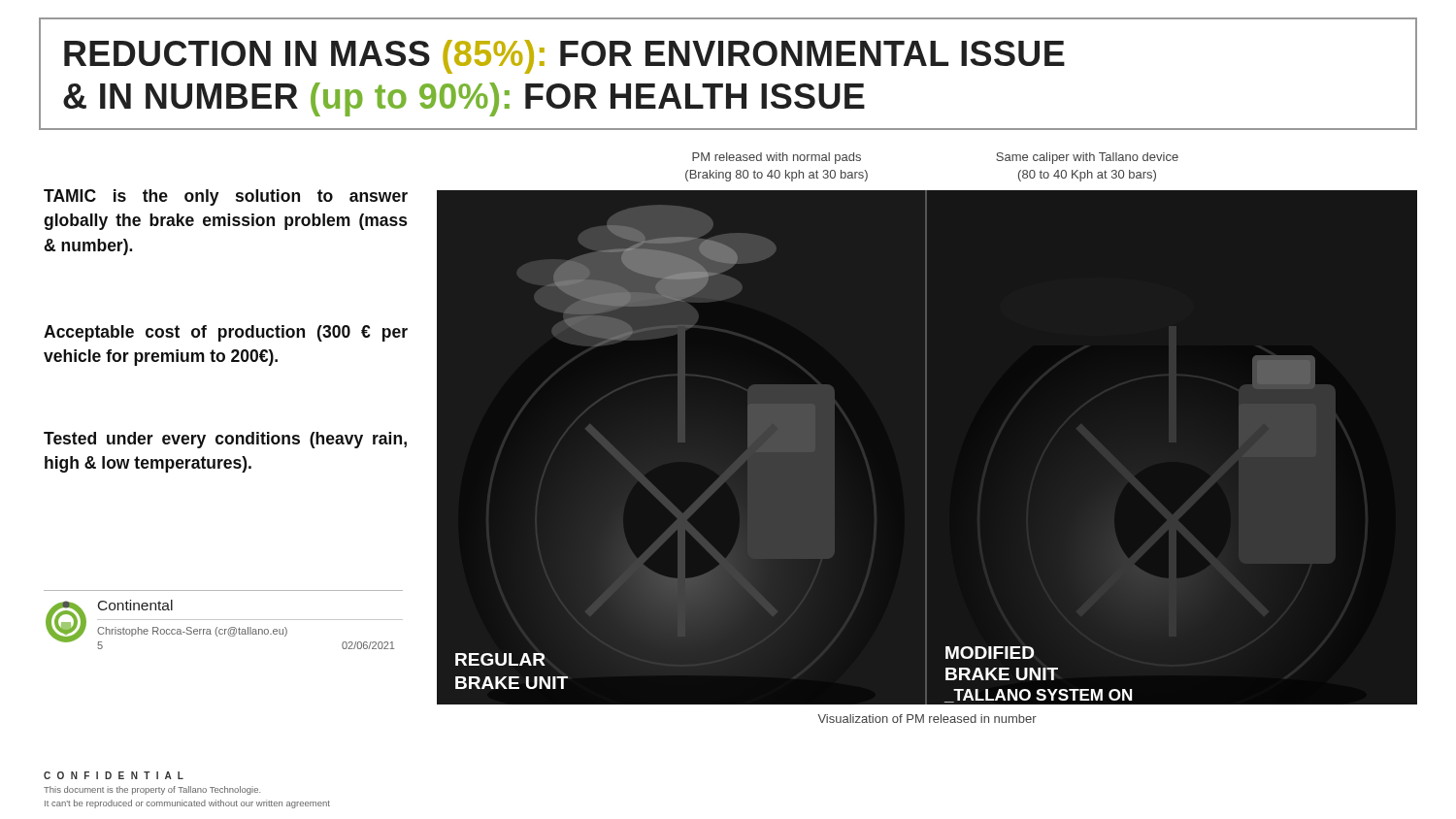Locate the block of text that opens with "Acceptable cost of production (300"

(x=226, y=344)
